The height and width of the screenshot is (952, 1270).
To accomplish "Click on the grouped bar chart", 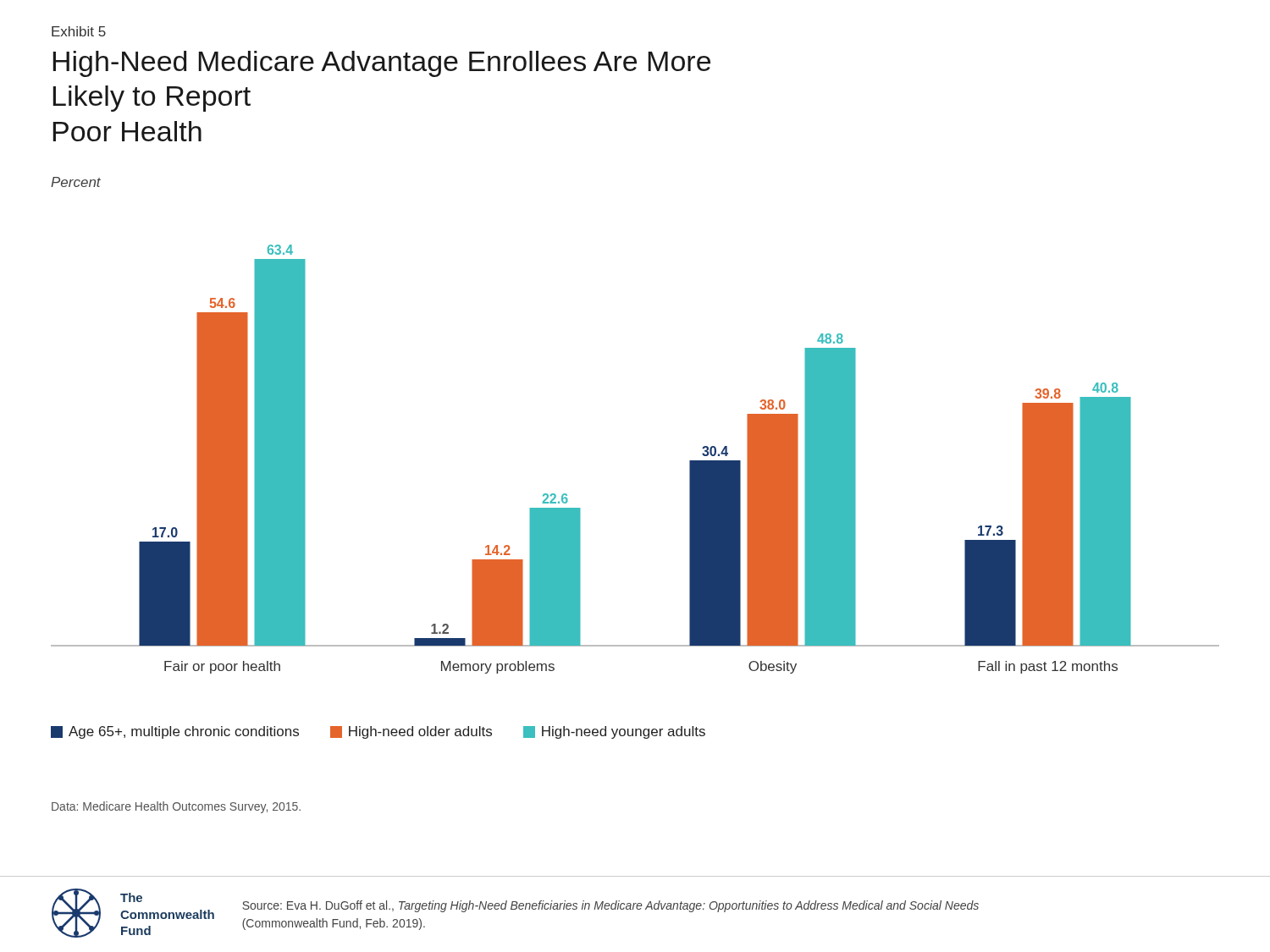I will (x=635, y=447).
